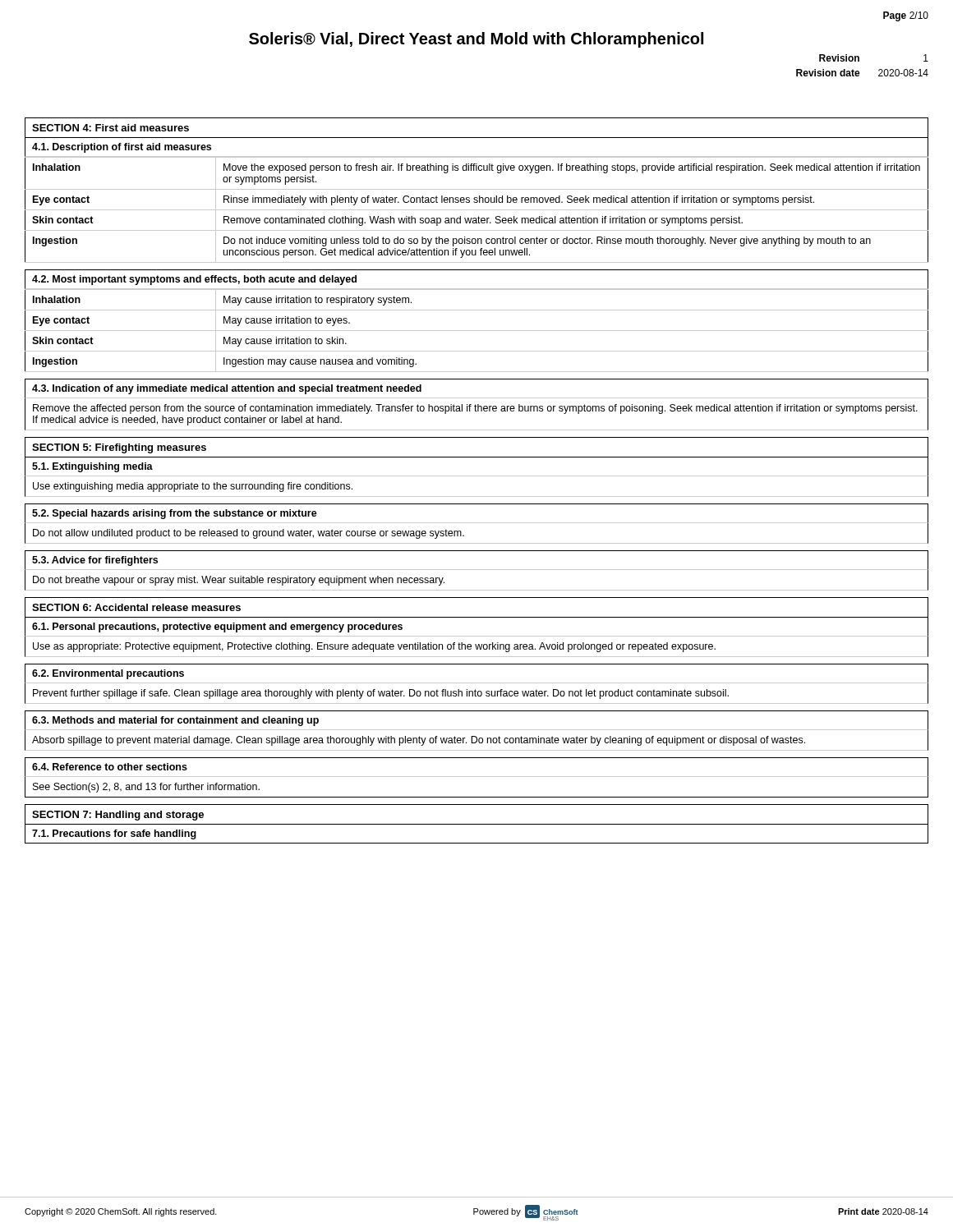Click the title that begins "Soleris® Vial, Direct"
This screenshot has width=953, height=1232.
(x=476, y=39)
